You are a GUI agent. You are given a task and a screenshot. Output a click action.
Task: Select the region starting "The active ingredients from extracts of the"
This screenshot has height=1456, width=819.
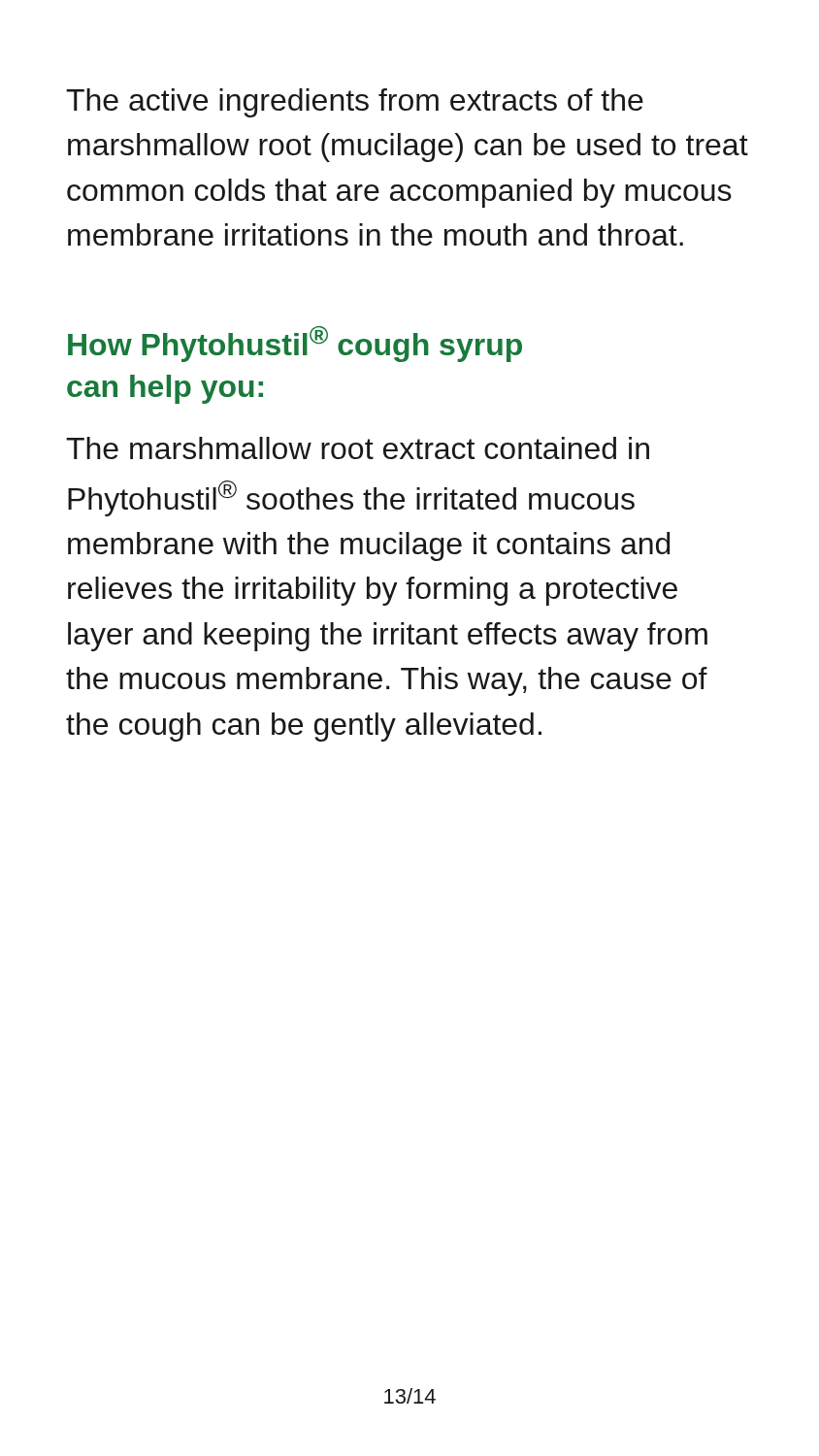tap(407, 168)
